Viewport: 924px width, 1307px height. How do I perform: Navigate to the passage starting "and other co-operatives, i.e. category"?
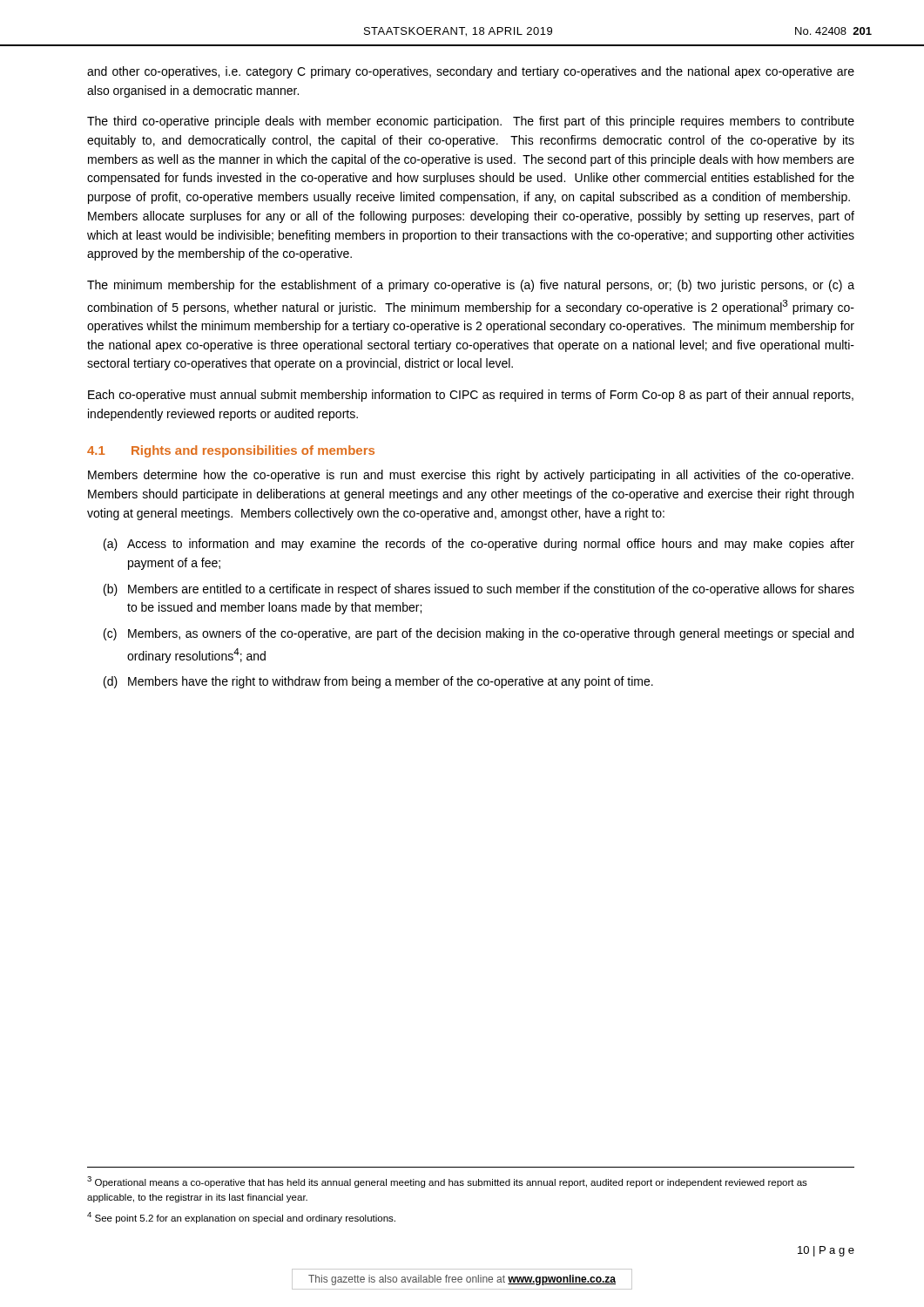(471, 81)
